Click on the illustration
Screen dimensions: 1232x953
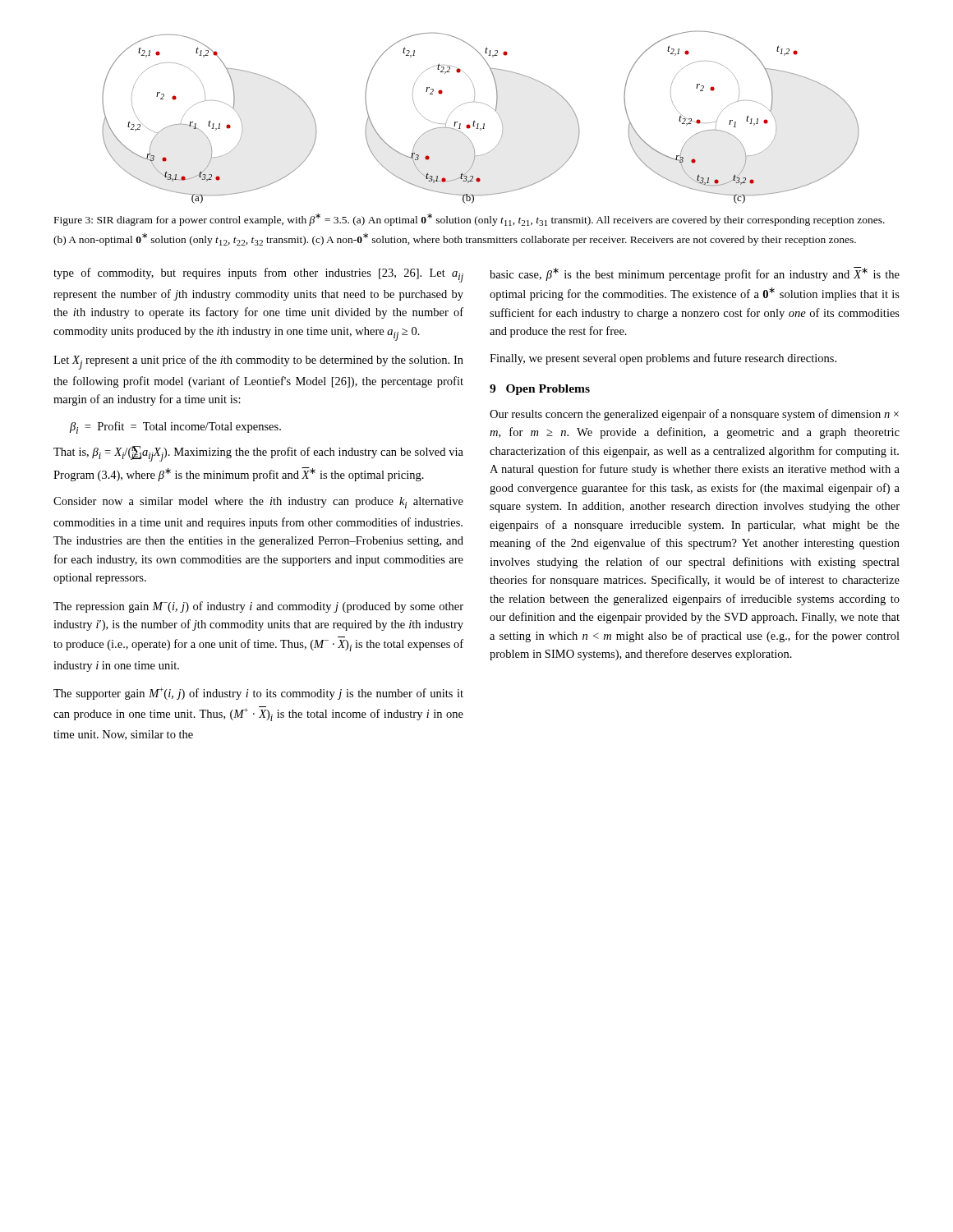476,115
